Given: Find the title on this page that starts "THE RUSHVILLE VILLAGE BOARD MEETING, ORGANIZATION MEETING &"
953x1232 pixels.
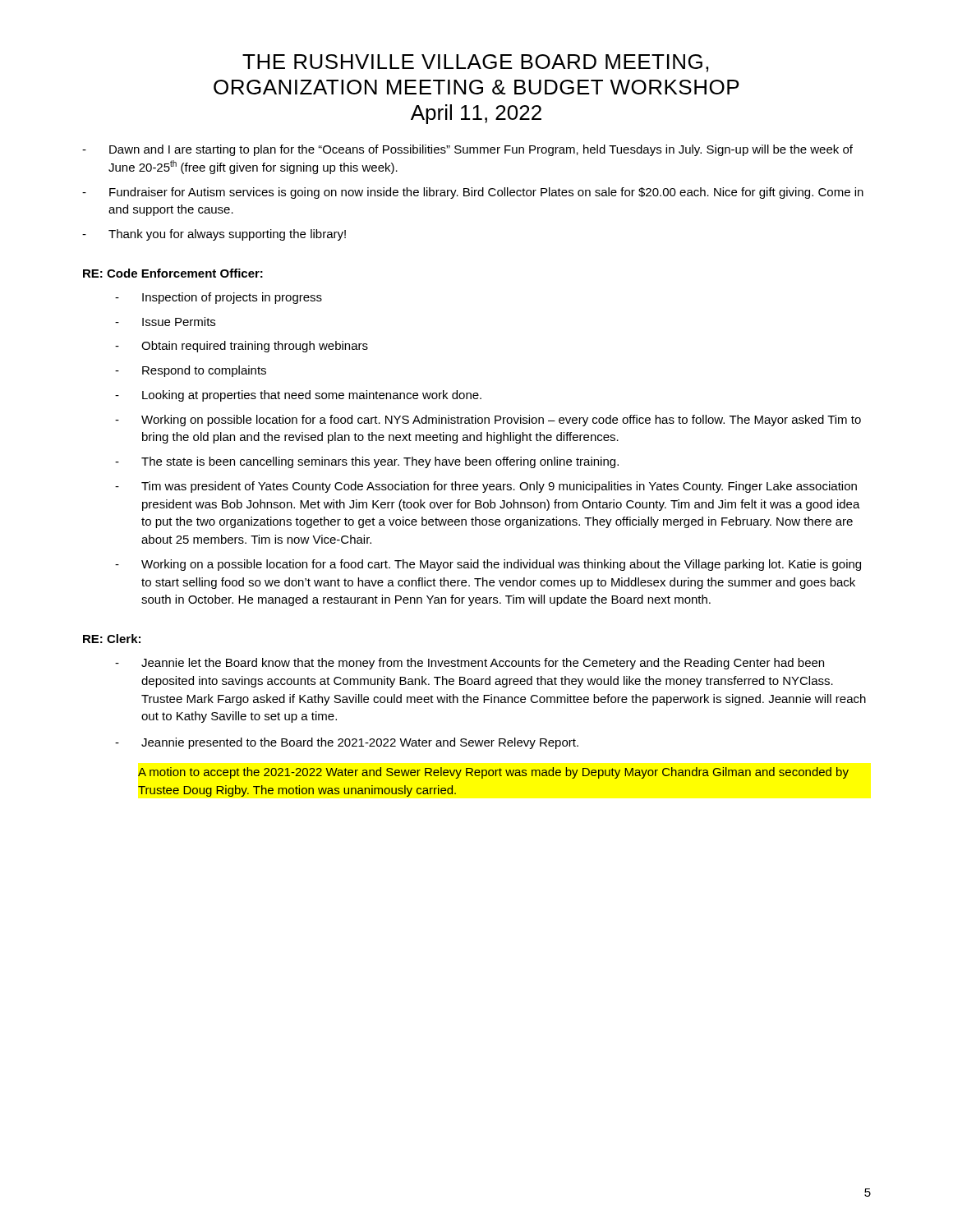Looking at the screenshot, I should [476, 87].
